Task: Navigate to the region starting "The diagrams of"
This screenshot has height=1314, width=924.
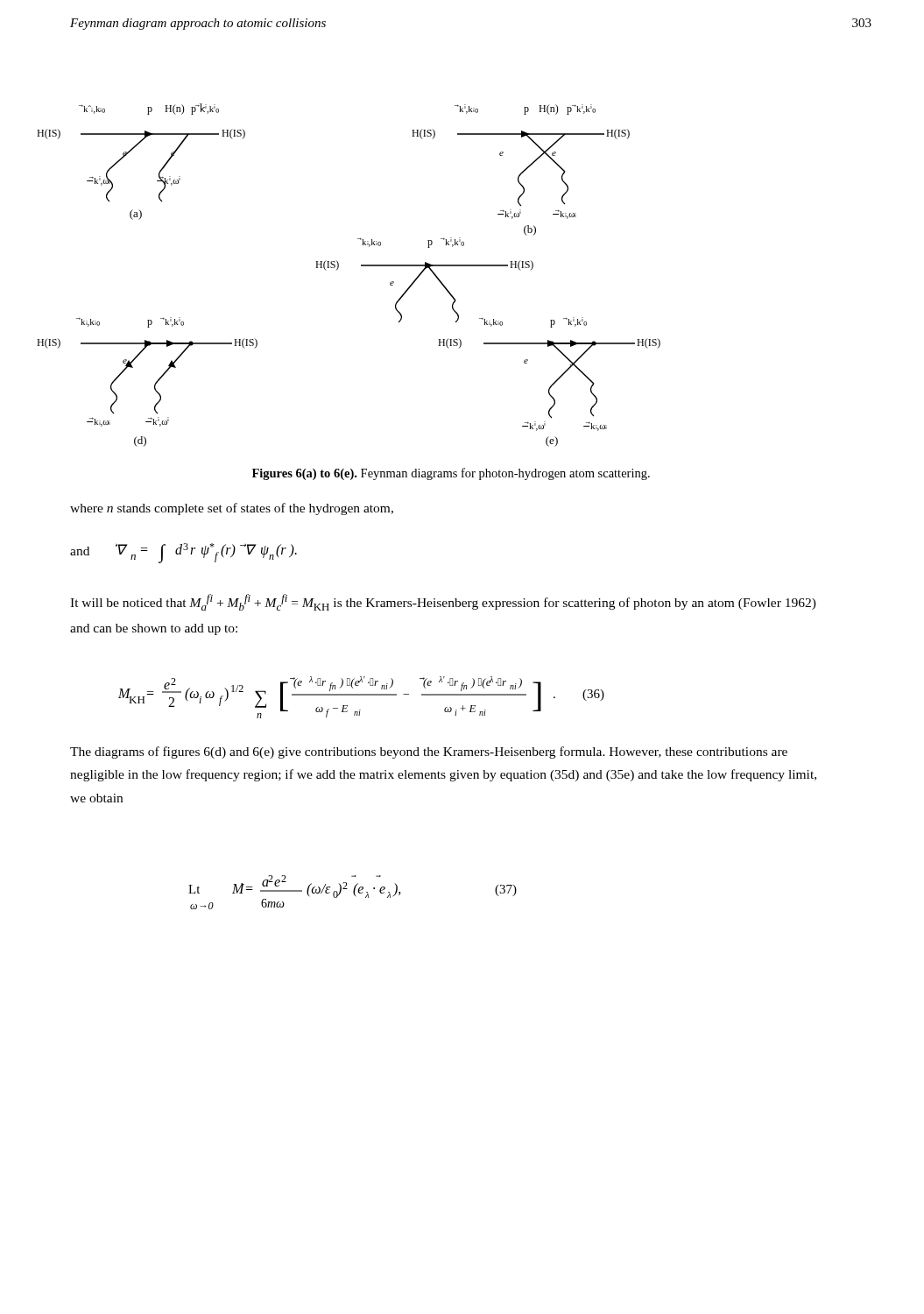Action: pyautogui.click(x=444, y=774)
